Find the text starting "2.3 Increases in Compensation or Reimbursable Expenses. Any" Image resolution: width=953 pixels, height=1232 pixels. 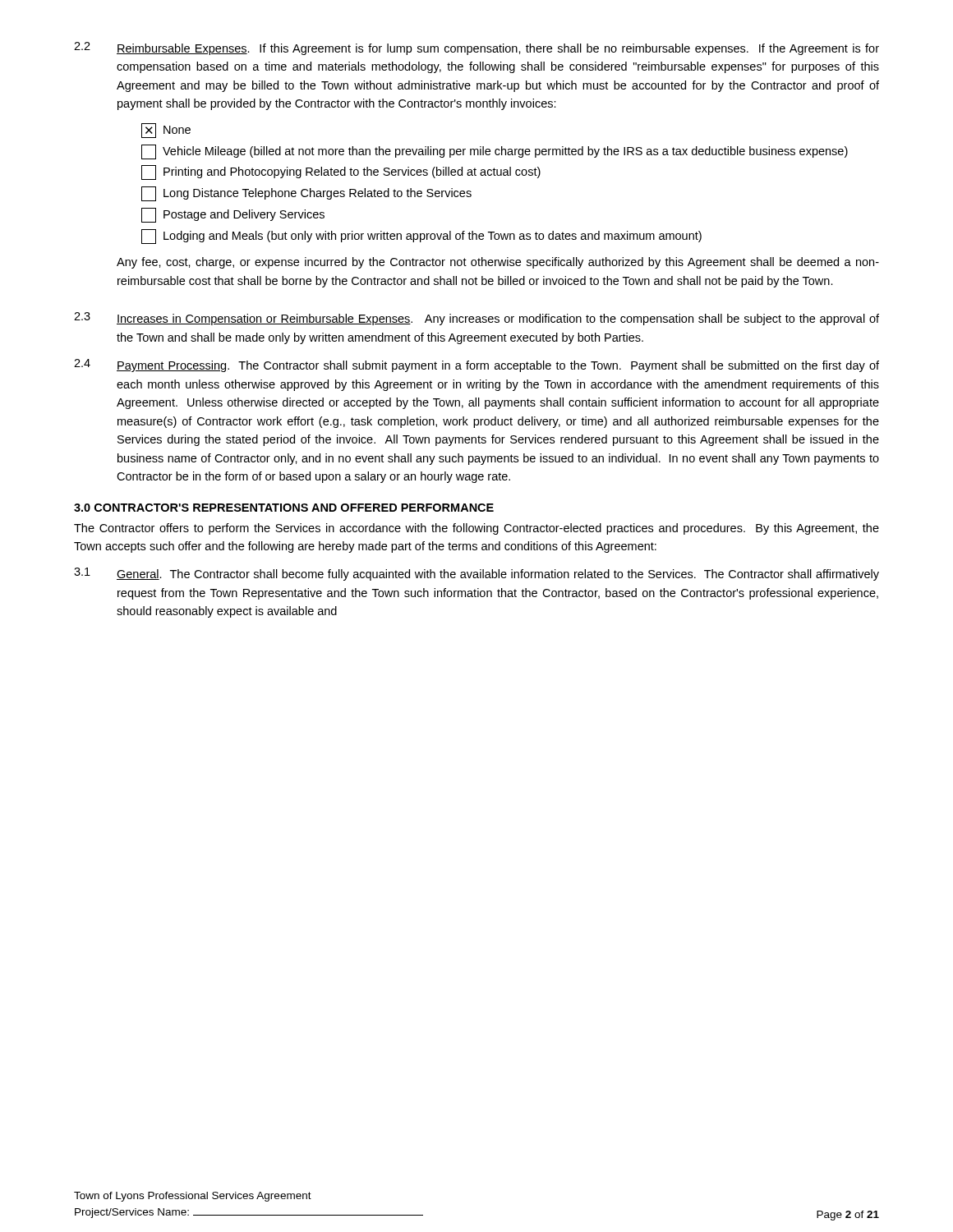[476, 328]
